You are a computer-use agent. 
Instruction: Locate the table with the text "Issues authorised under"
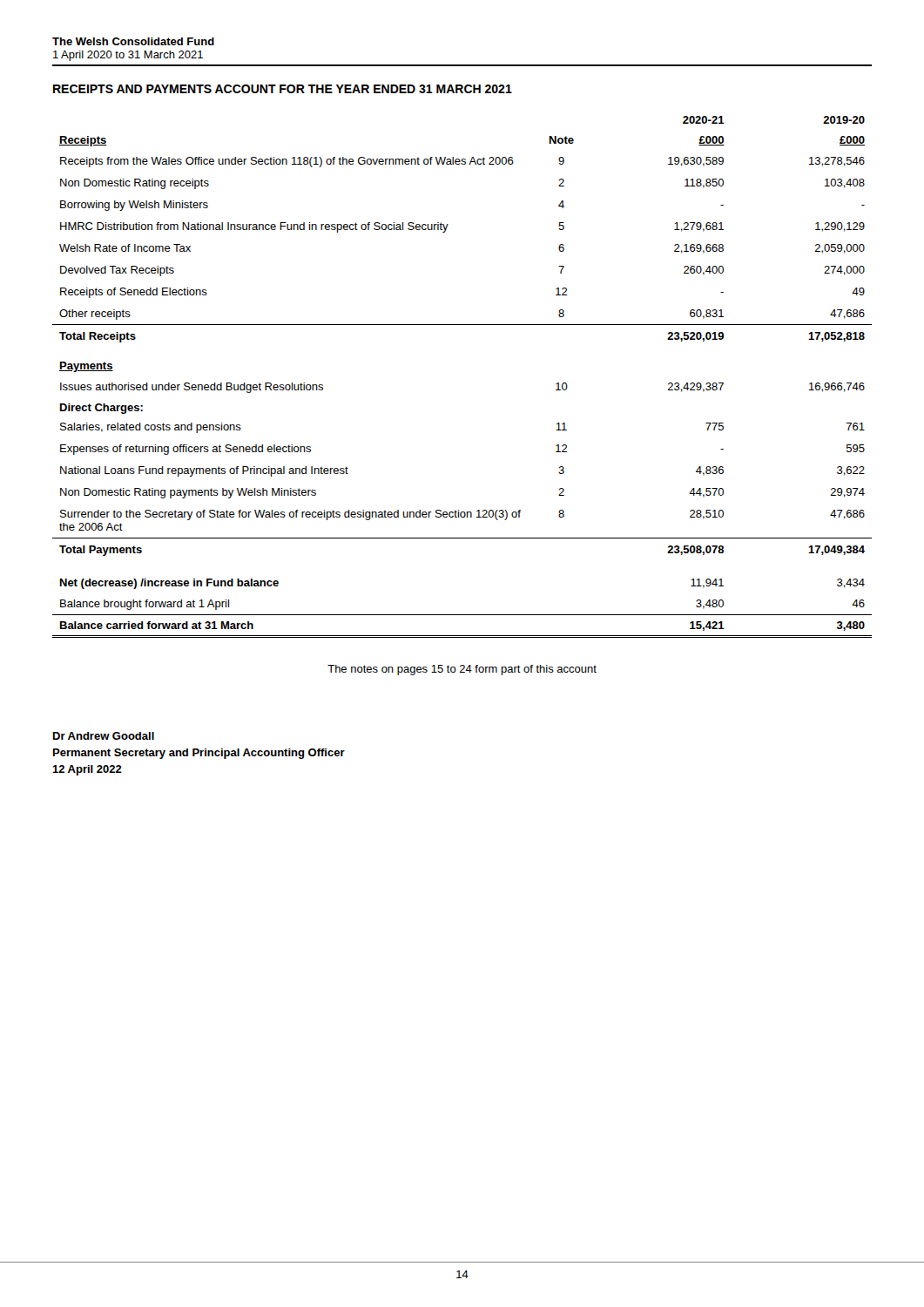462,374
